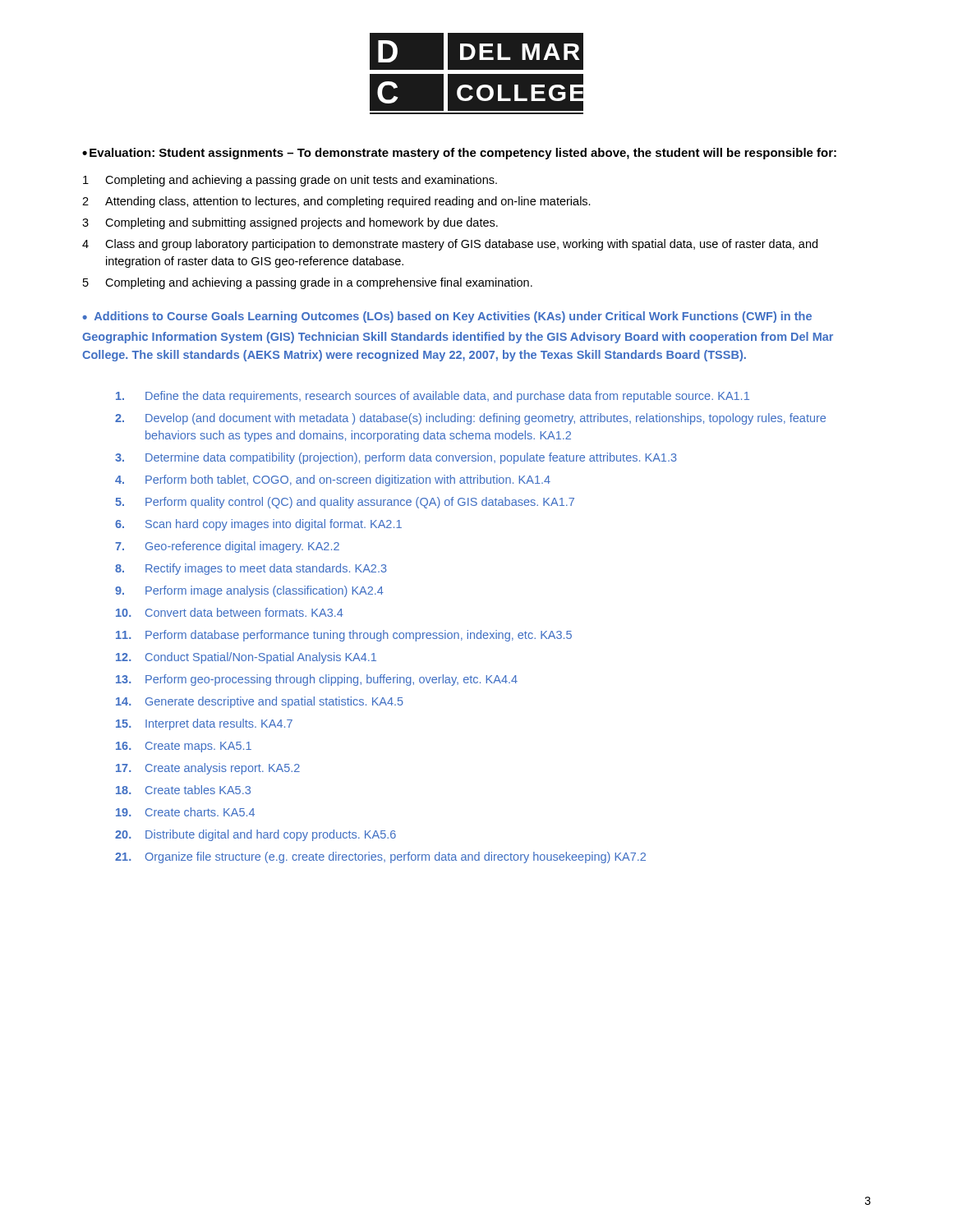Select the text starting "9. Perform image analysis"

tap(249, 591)
